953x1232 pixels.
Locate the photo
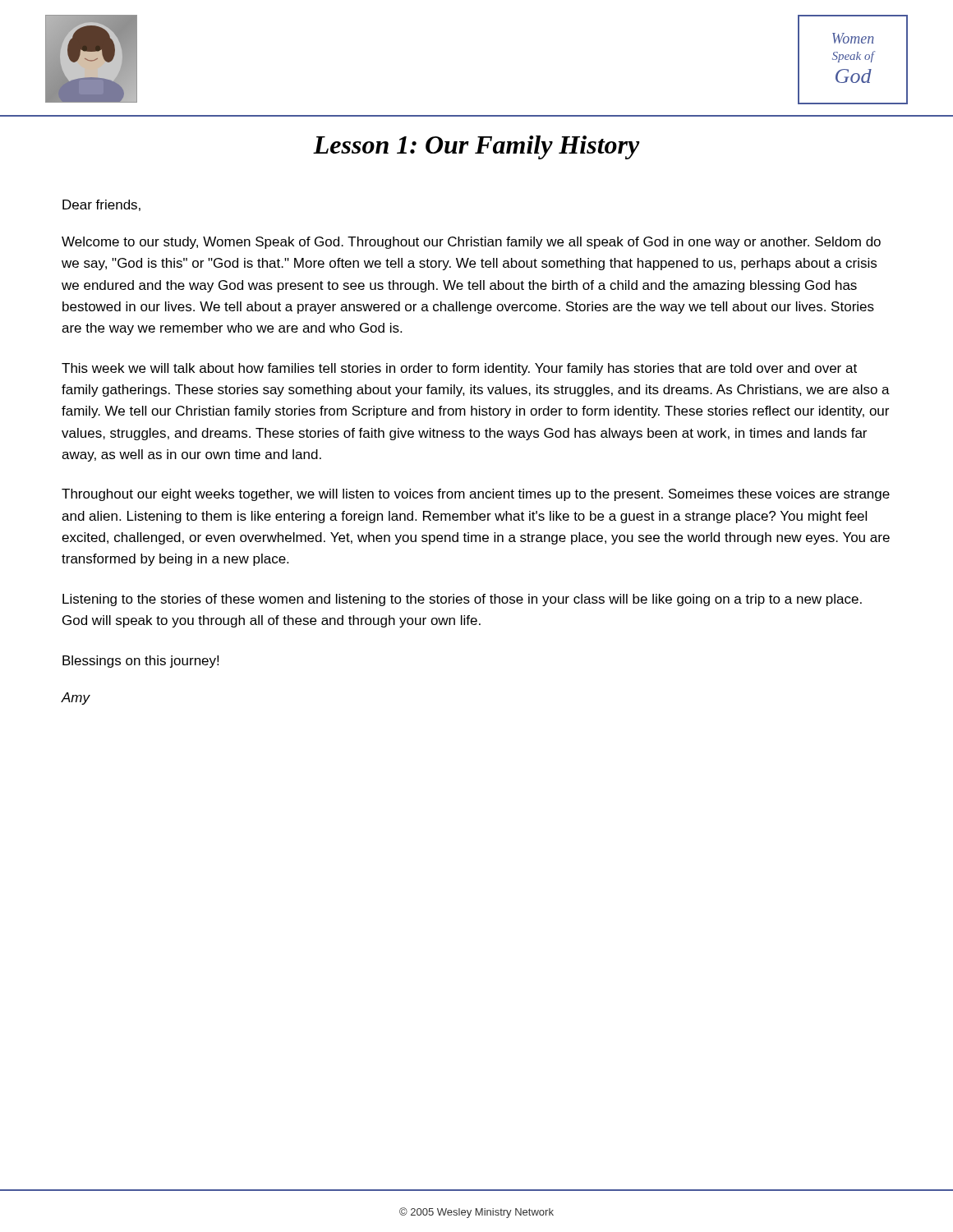[x=91, y=59]
